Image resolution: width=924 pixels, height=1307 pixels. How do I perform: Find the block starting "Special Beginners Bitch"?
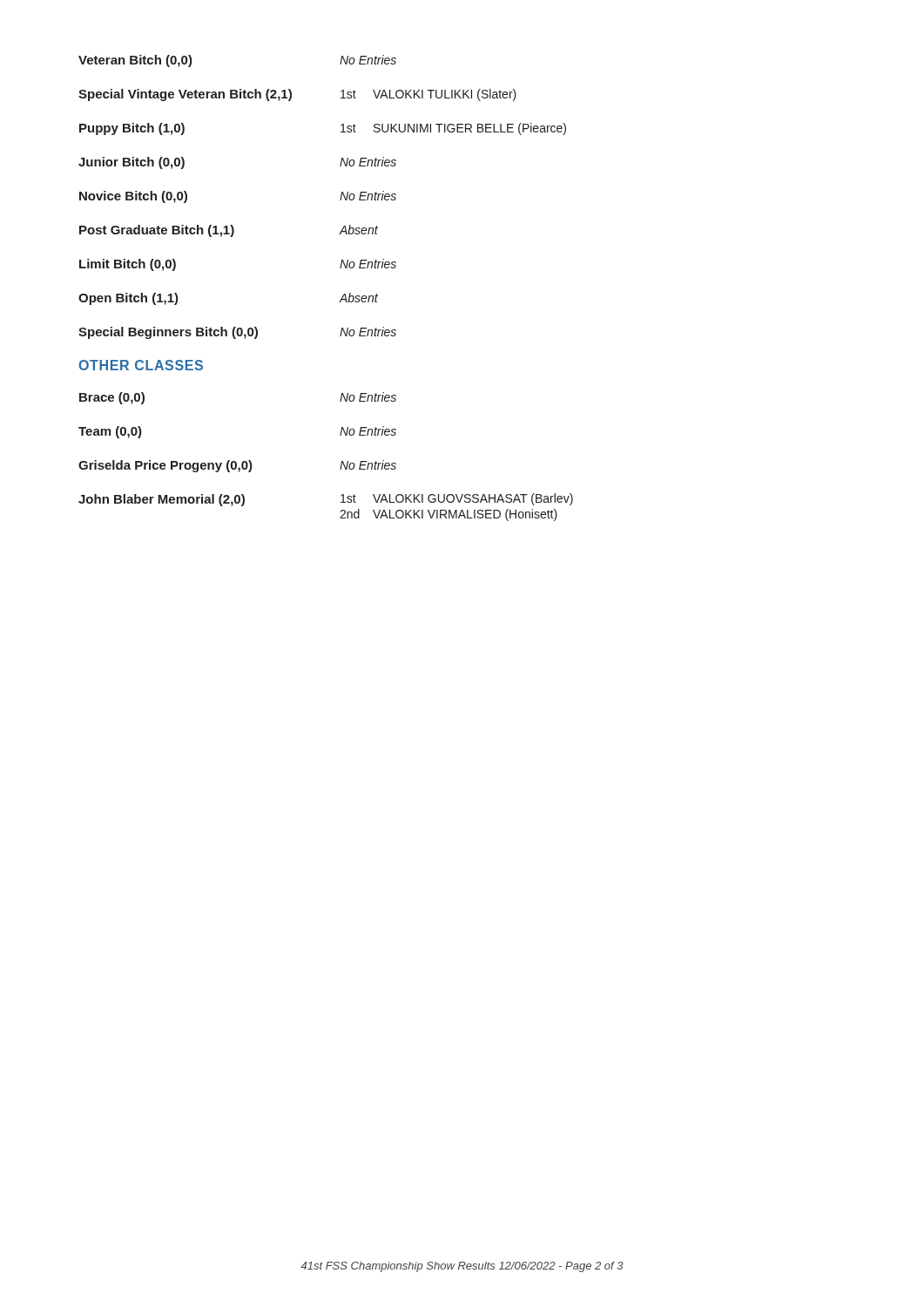[237, 332]
